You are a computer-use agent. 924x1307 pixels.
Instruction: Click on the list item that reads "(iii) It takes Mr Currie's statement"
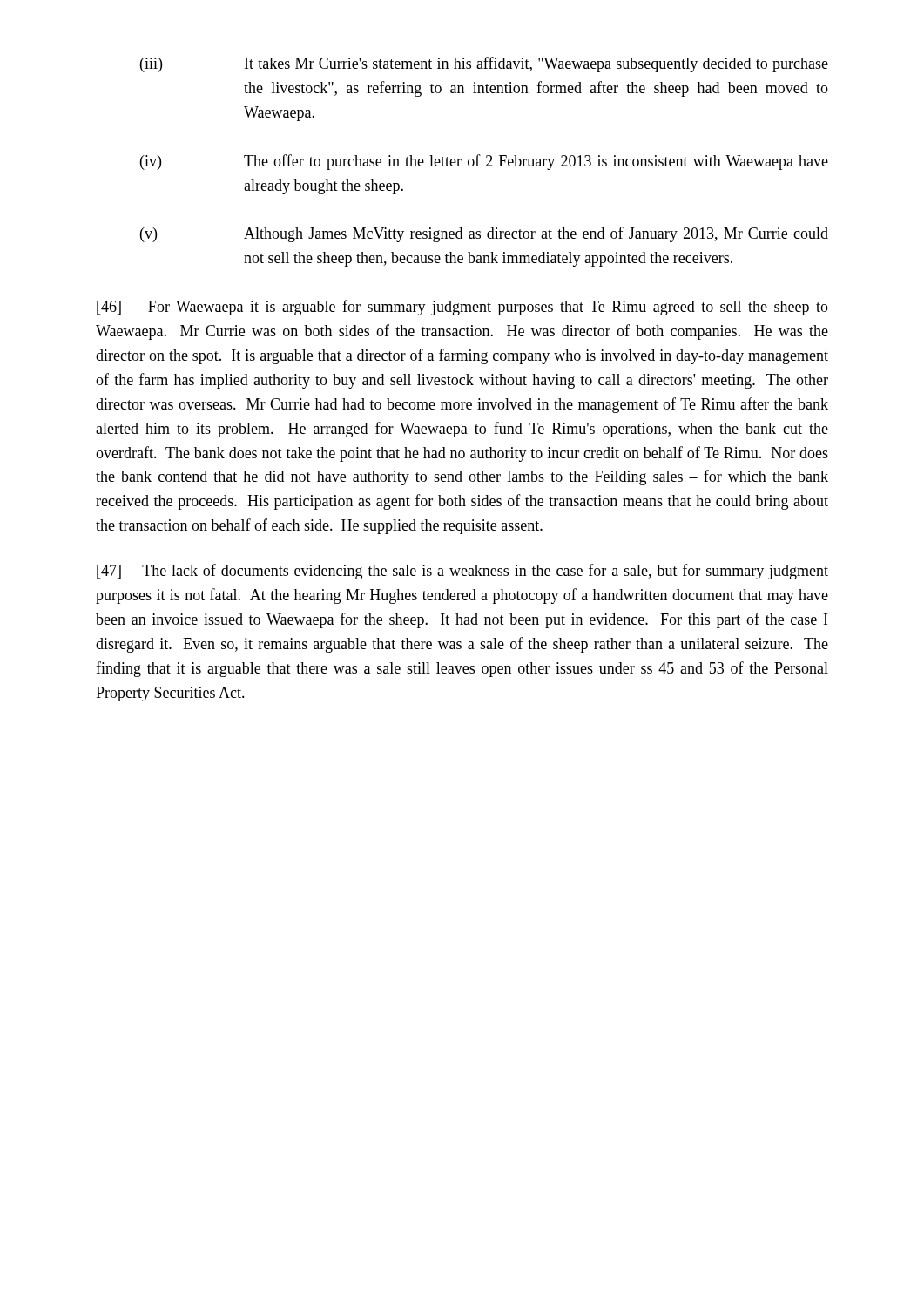click(x=462, y=89)
